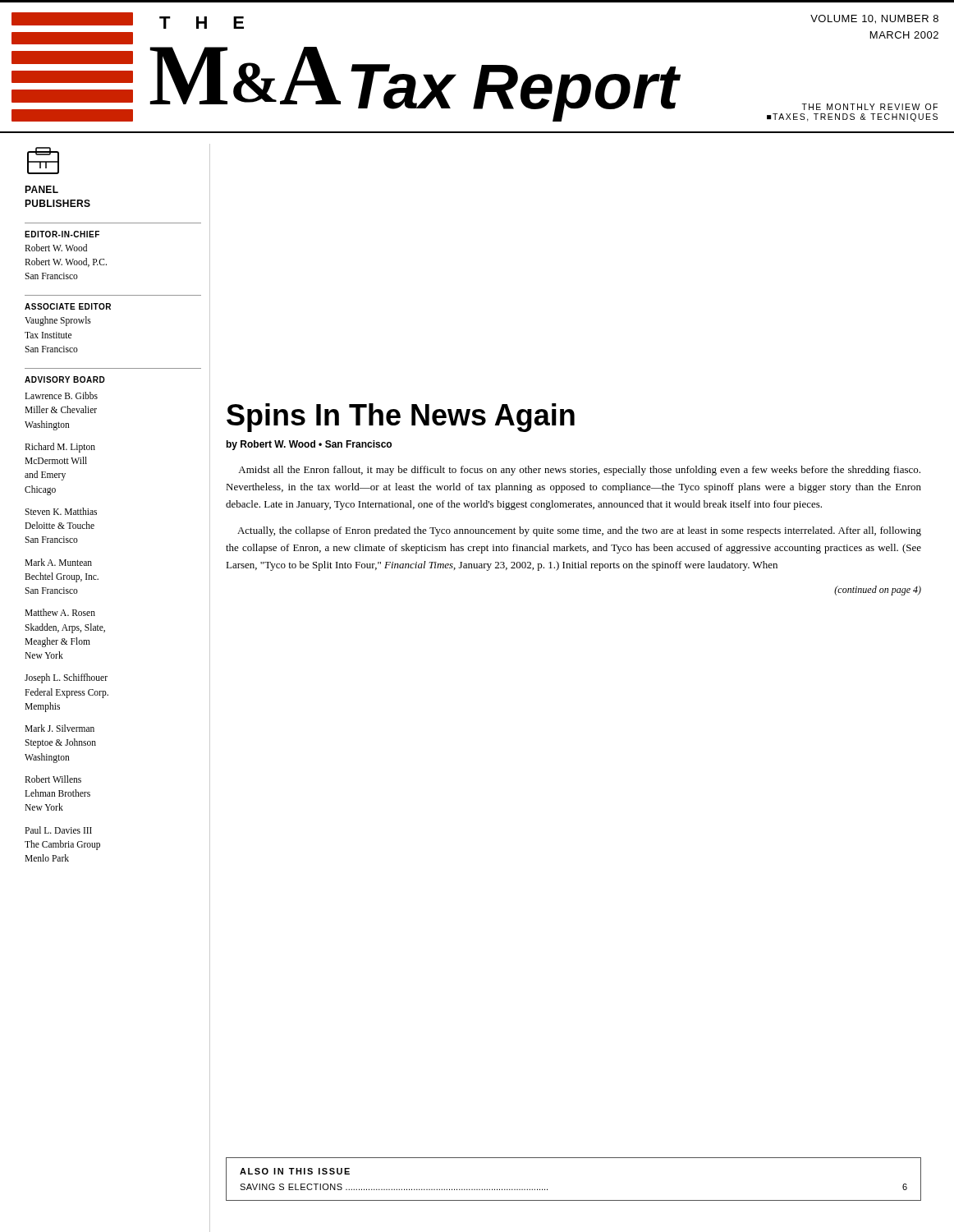Click the passage that begins "Mark A. MunteanBechtel"
Screen dimensions: 1232x954
coord(62,576)
